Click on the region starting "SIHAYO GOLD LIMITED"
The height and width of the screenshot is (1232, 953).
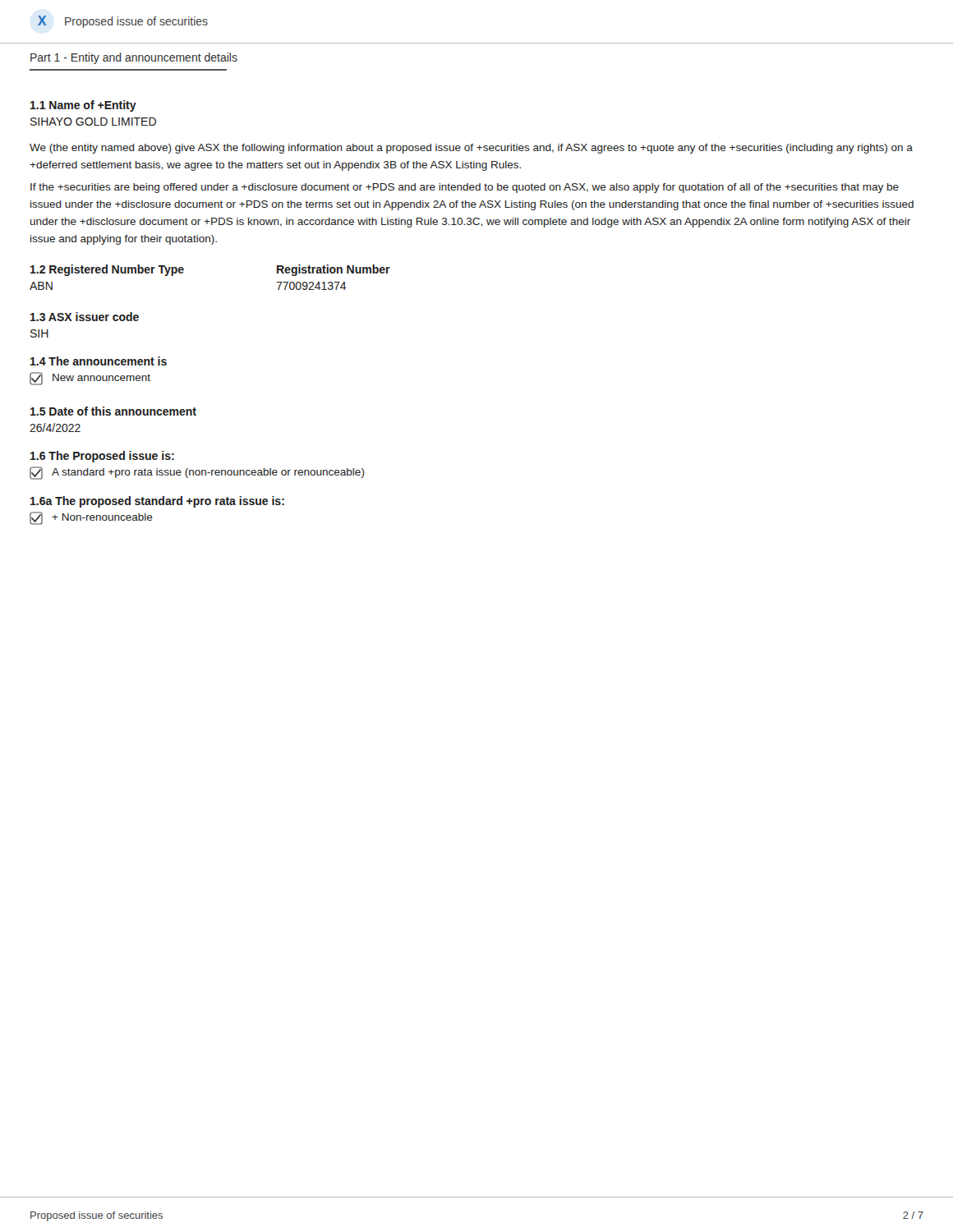(x=93, y=122)
